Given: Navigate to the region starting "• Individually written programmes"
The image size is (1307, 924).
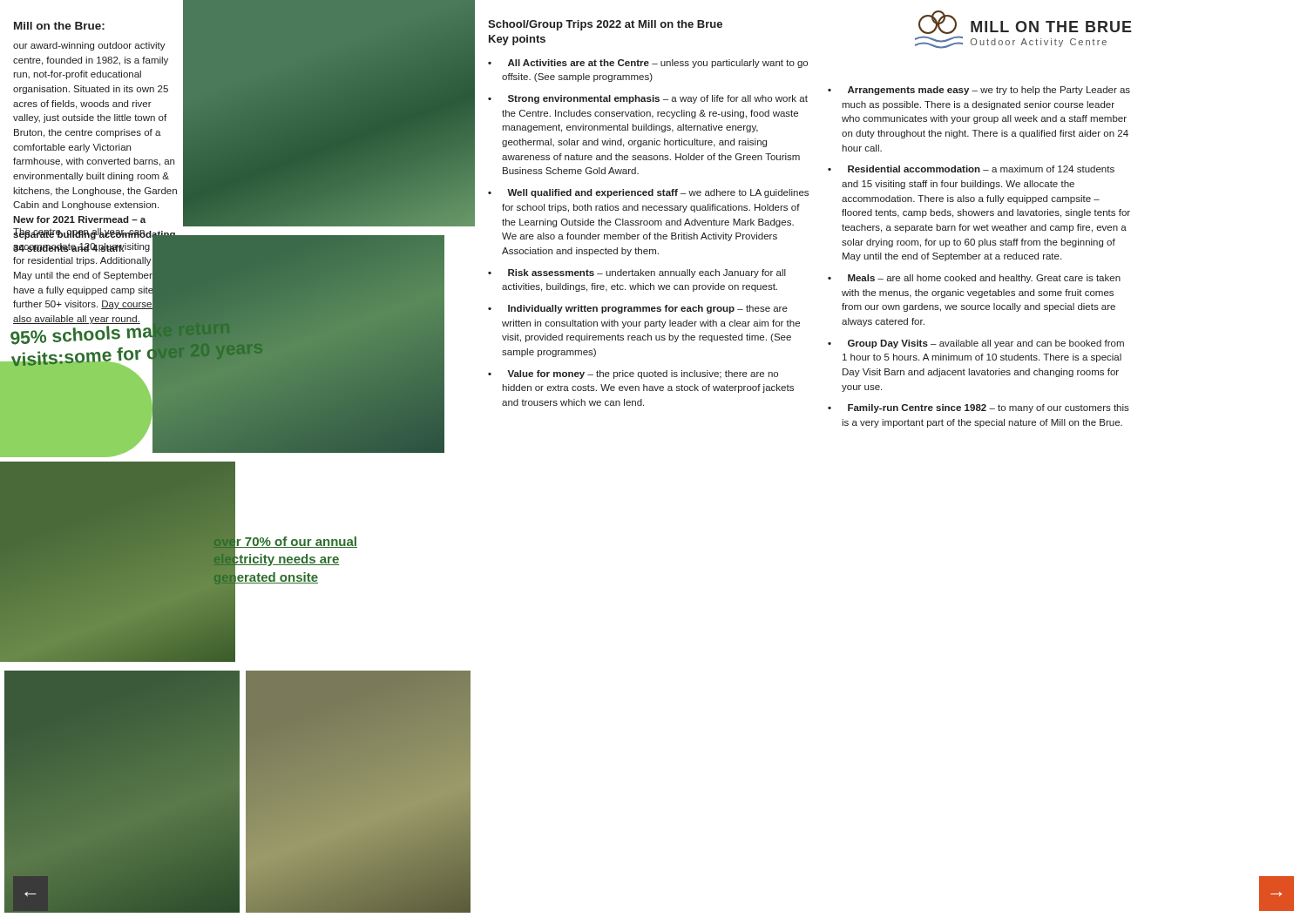Looking at the screenshot, I should pos(649,330).
